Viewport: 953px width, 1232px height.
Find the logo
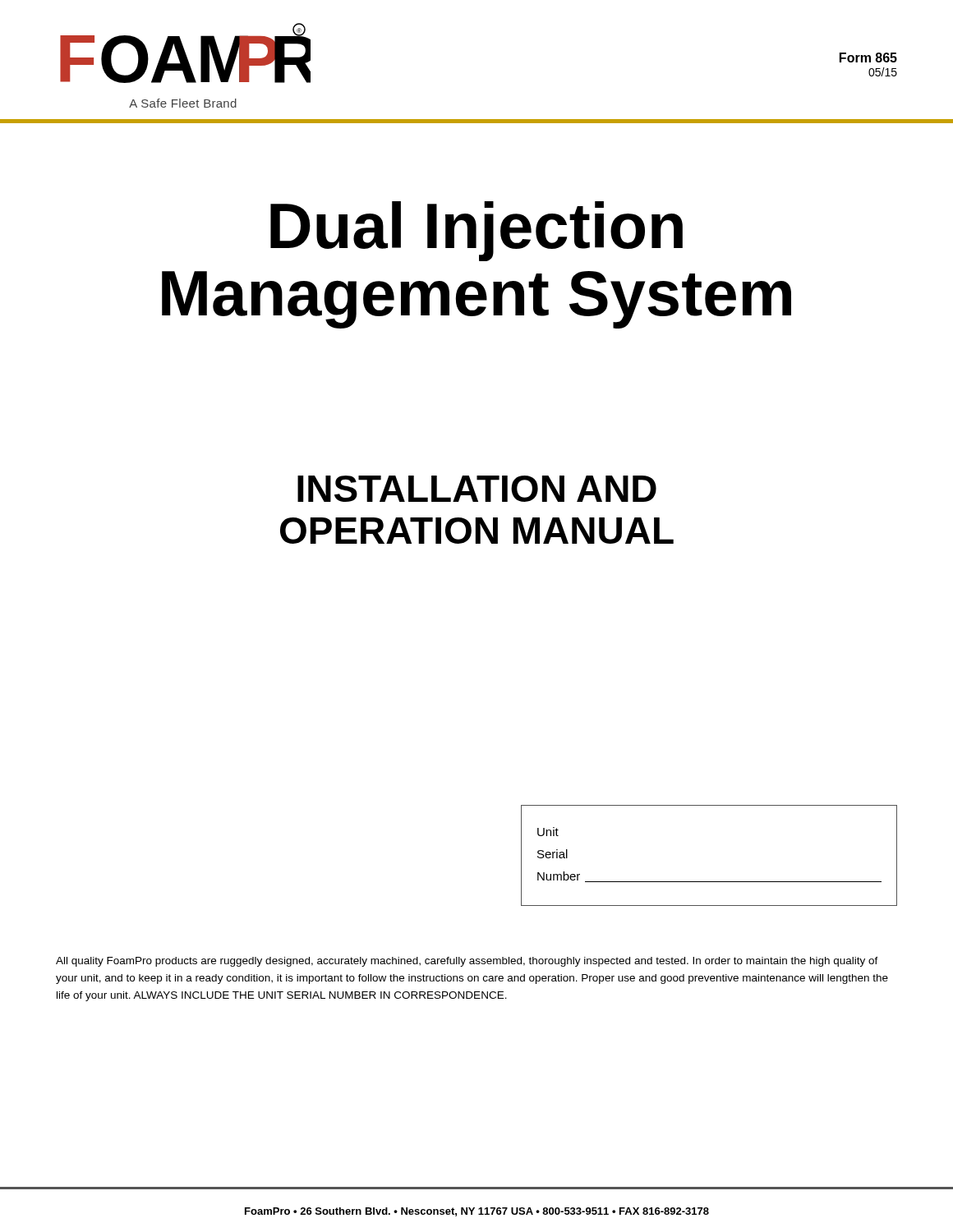click(183, 67)
